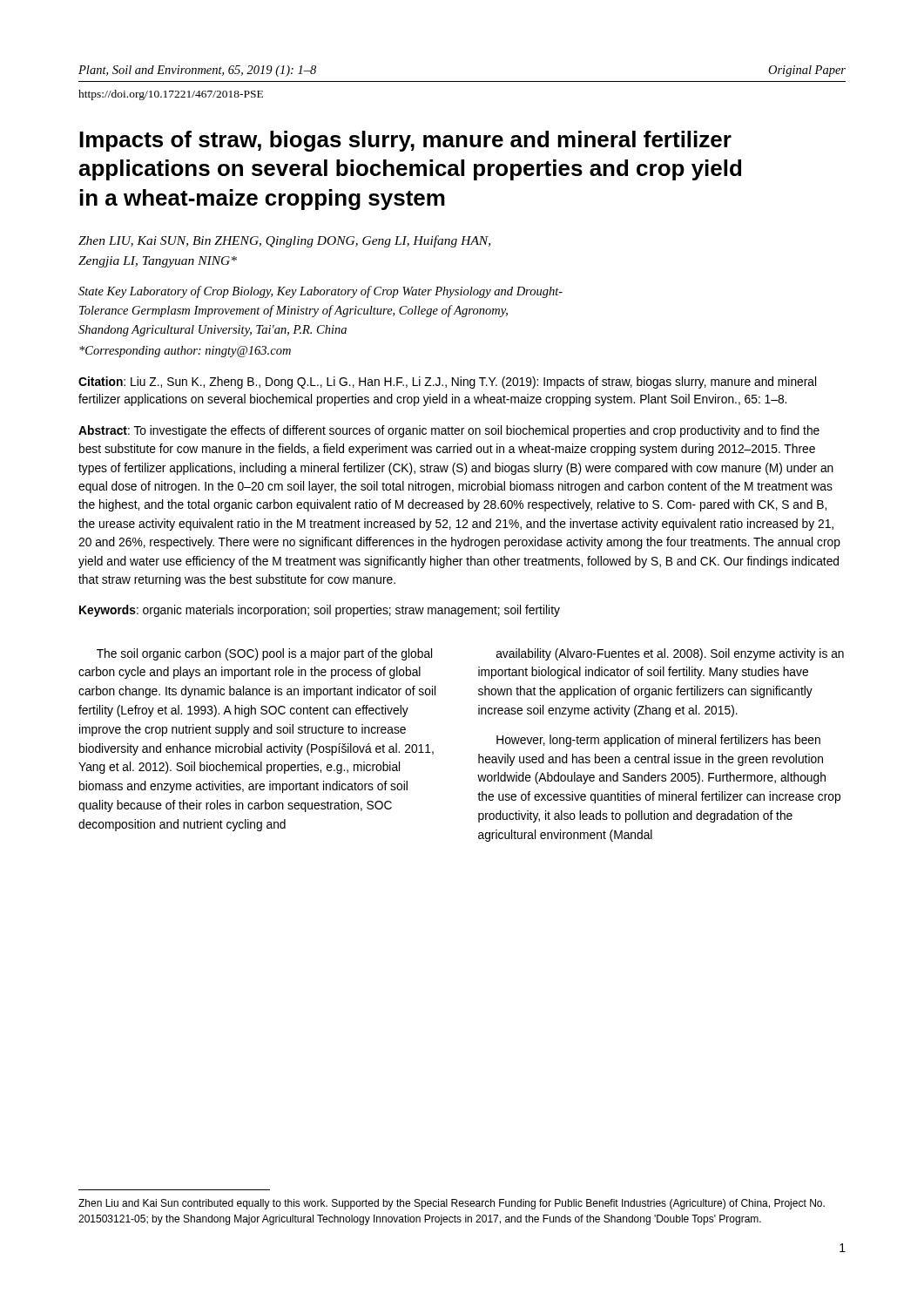The width and height of the screenshot is (924, 1307).
Task: Point to the region starting "Citation: Liu Z., Sun K., Zheng B.,"
Action: [448, 391]
